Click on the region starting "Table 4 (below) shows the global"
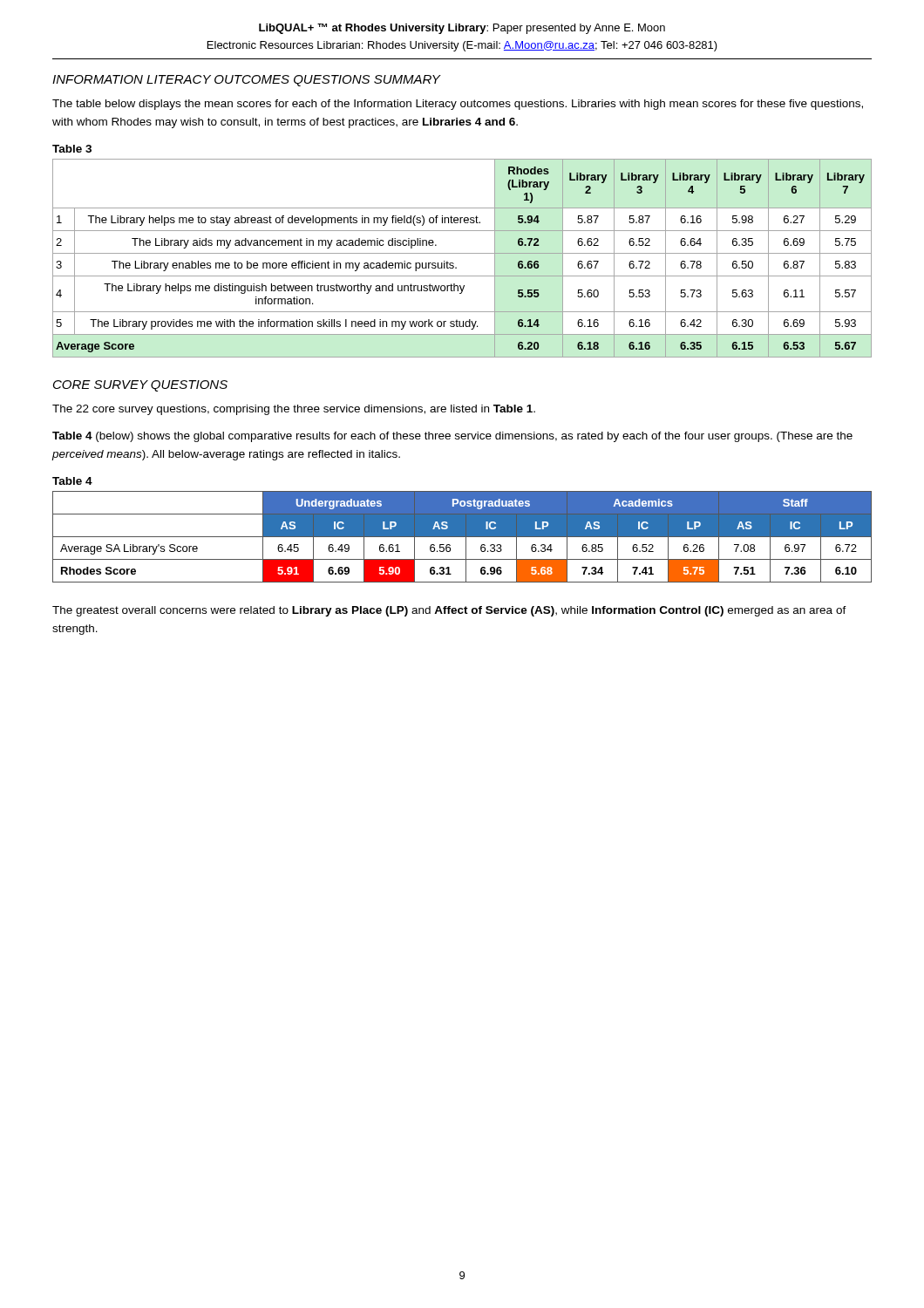This screenshot has height=1308, width=924. click(x=453, y=444)
